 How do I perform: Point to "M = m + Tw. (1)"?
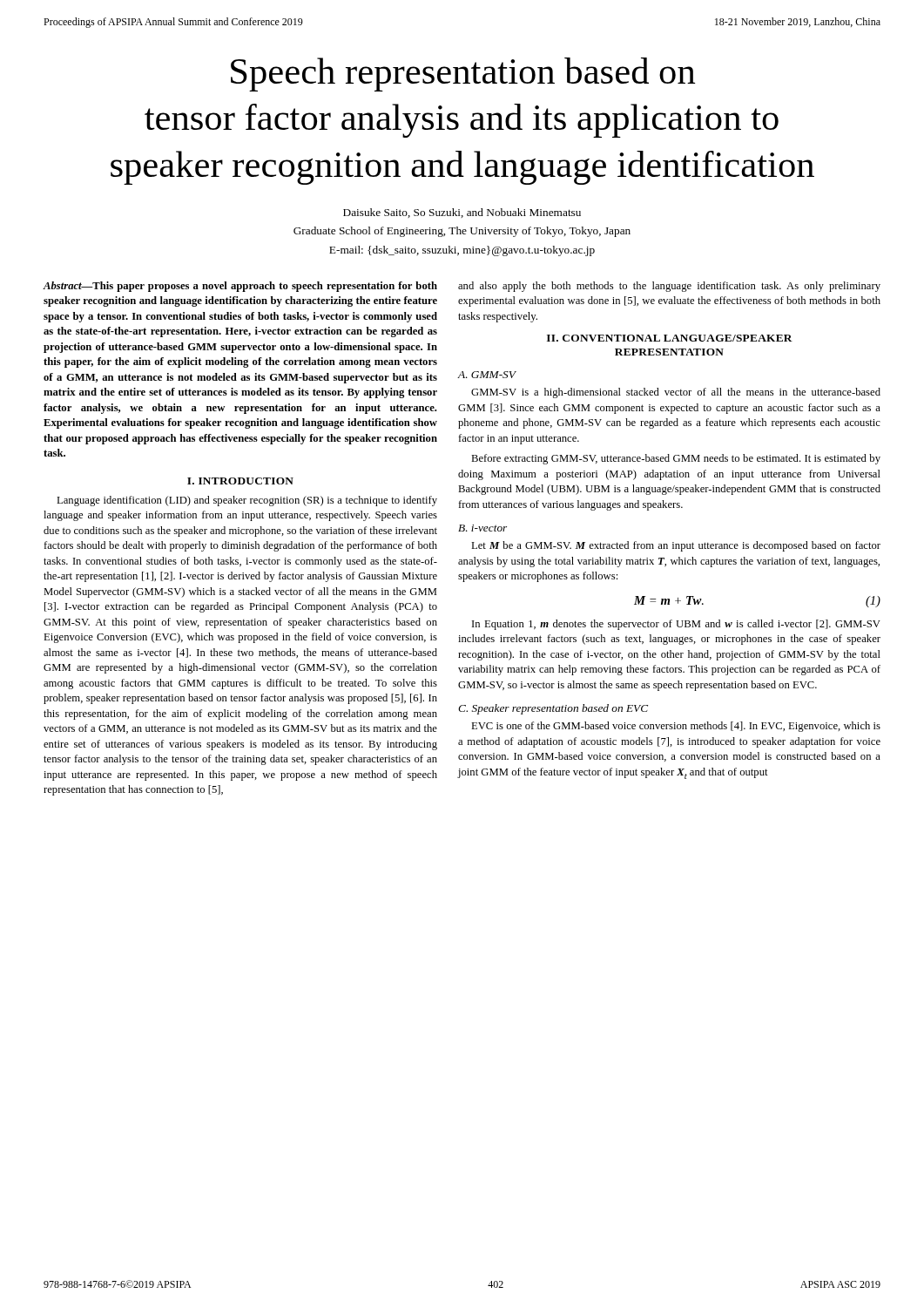[665, 602]
